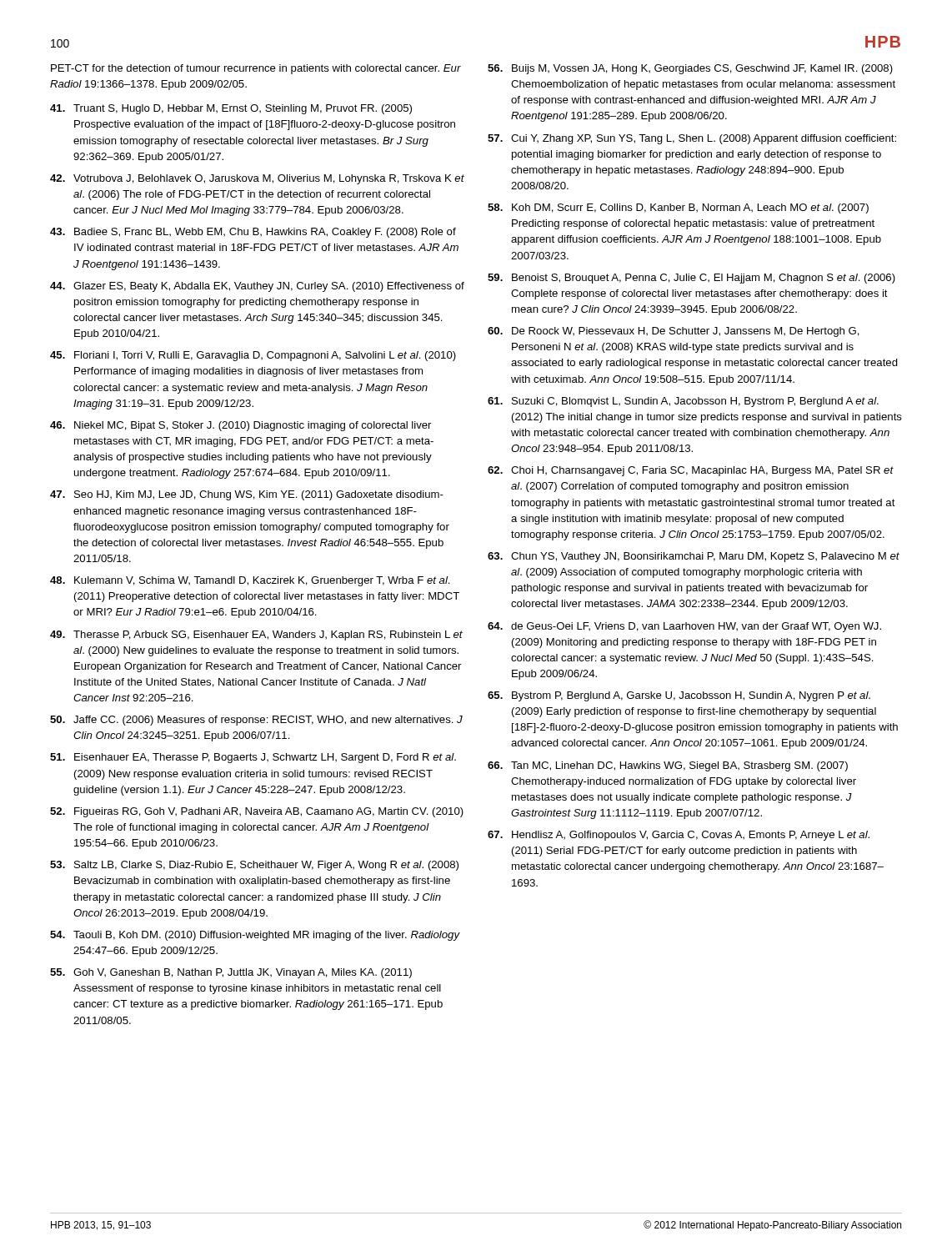Where is the passage that starts "48. Kulemann V, Schima W, Tamandl D, Kaczirek"?
This screenshot has height=1251, width=952.
257,596
